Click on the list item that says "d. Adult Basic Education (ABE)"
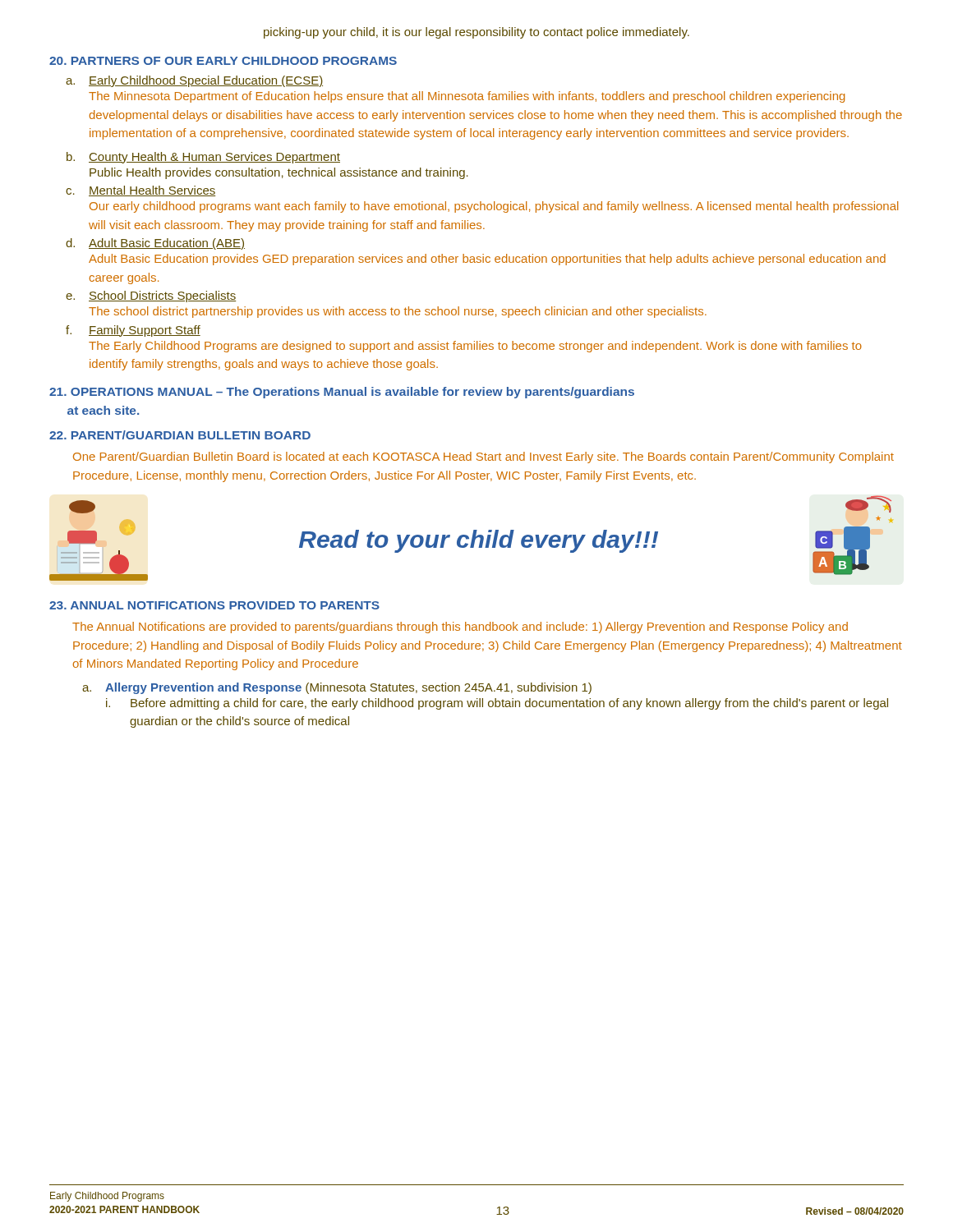This screenshot has height=1232, width=953. [x=485, y=261]
